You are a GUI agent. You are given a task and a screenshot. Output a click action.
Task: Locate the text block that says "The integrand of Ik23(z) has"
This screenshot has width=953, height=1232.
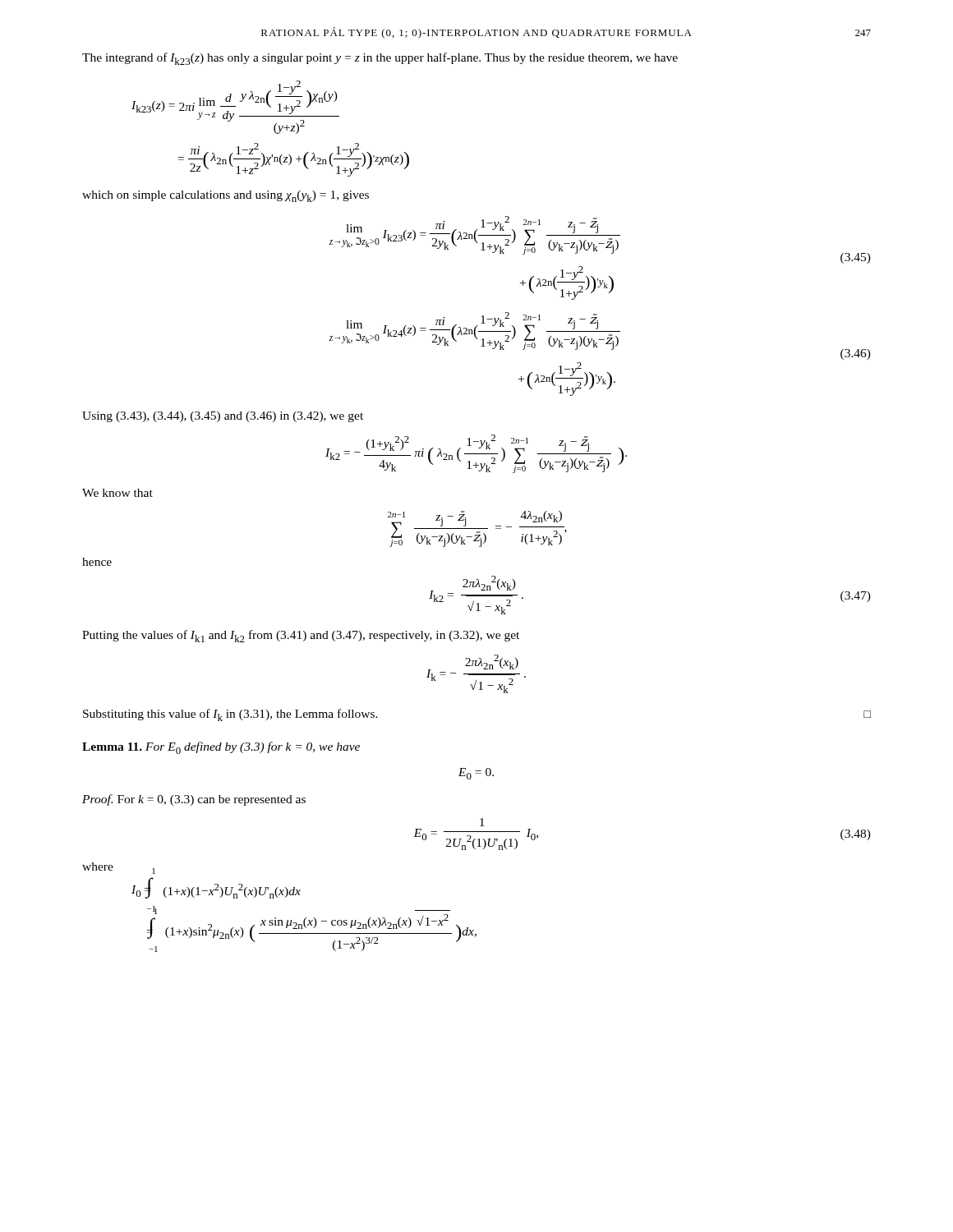[380, 59]
